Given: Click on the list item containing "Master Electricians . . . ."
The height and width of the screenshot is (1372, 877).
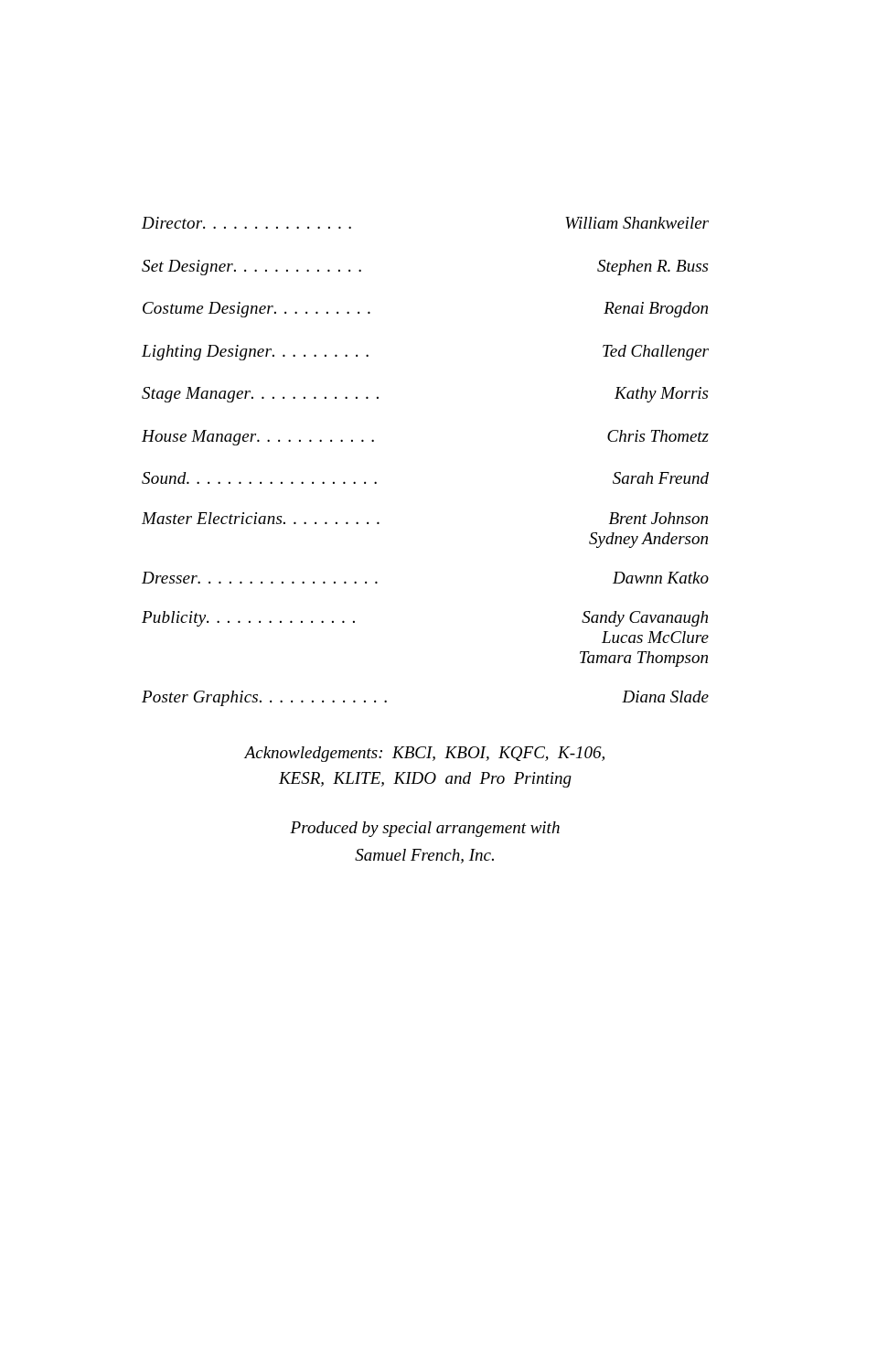Looking at the screenshot, I should [x=210, y=518].
